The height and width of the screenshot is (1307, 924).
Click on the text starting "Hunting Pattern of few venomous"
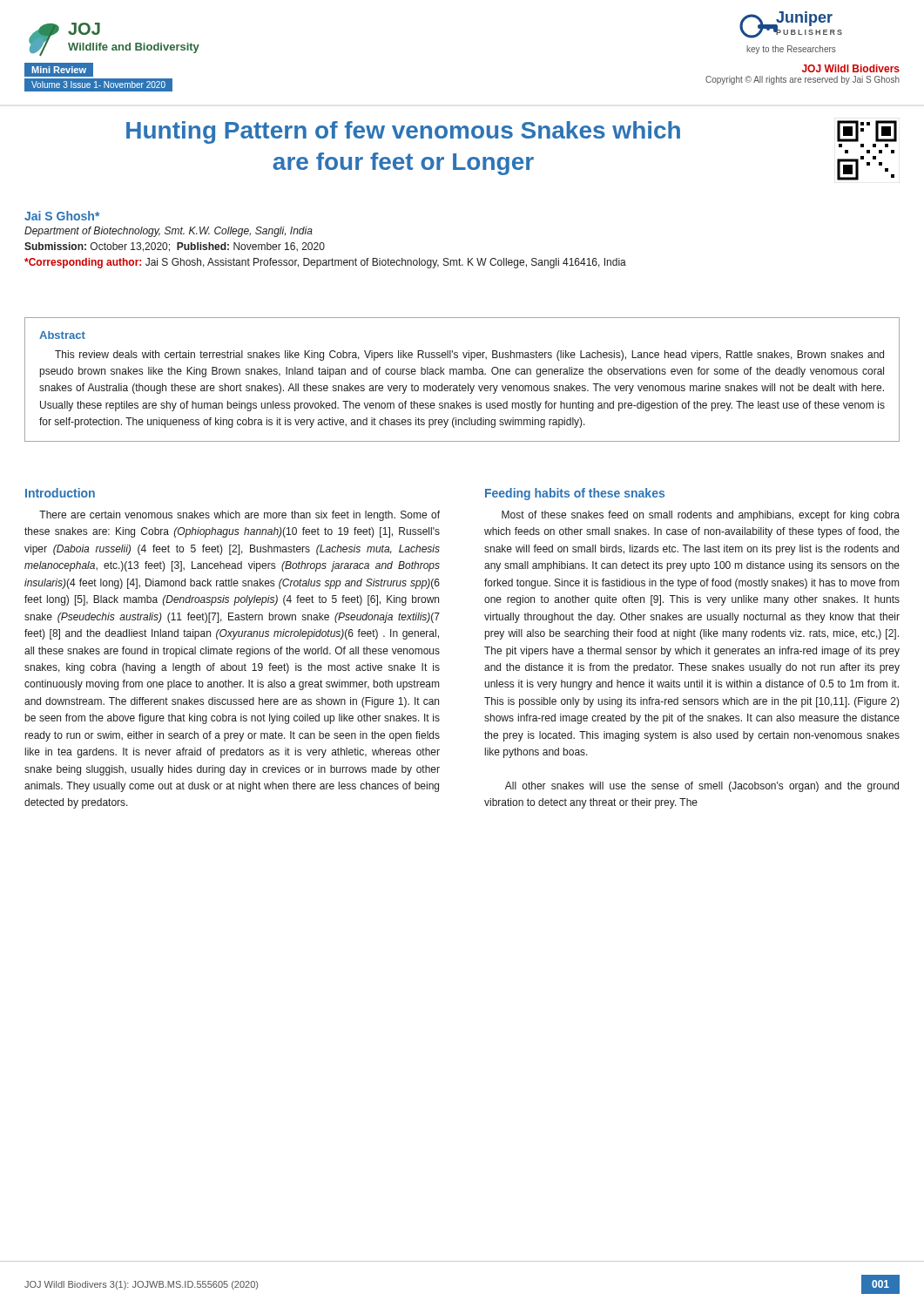click(403, 146)
